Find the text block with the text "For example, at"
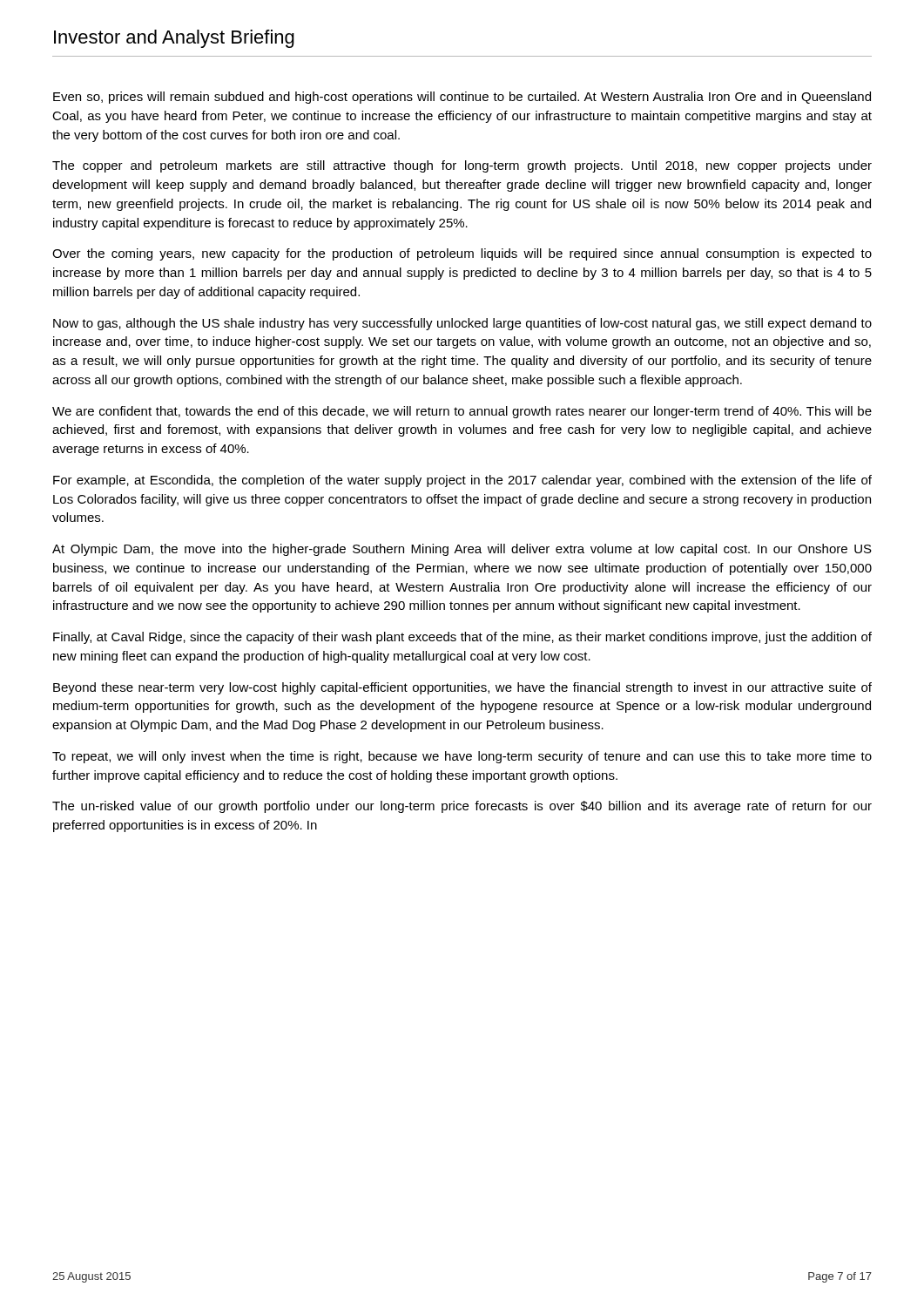The height and width of the screenshot is (1307, 924). tap(462, 498)
